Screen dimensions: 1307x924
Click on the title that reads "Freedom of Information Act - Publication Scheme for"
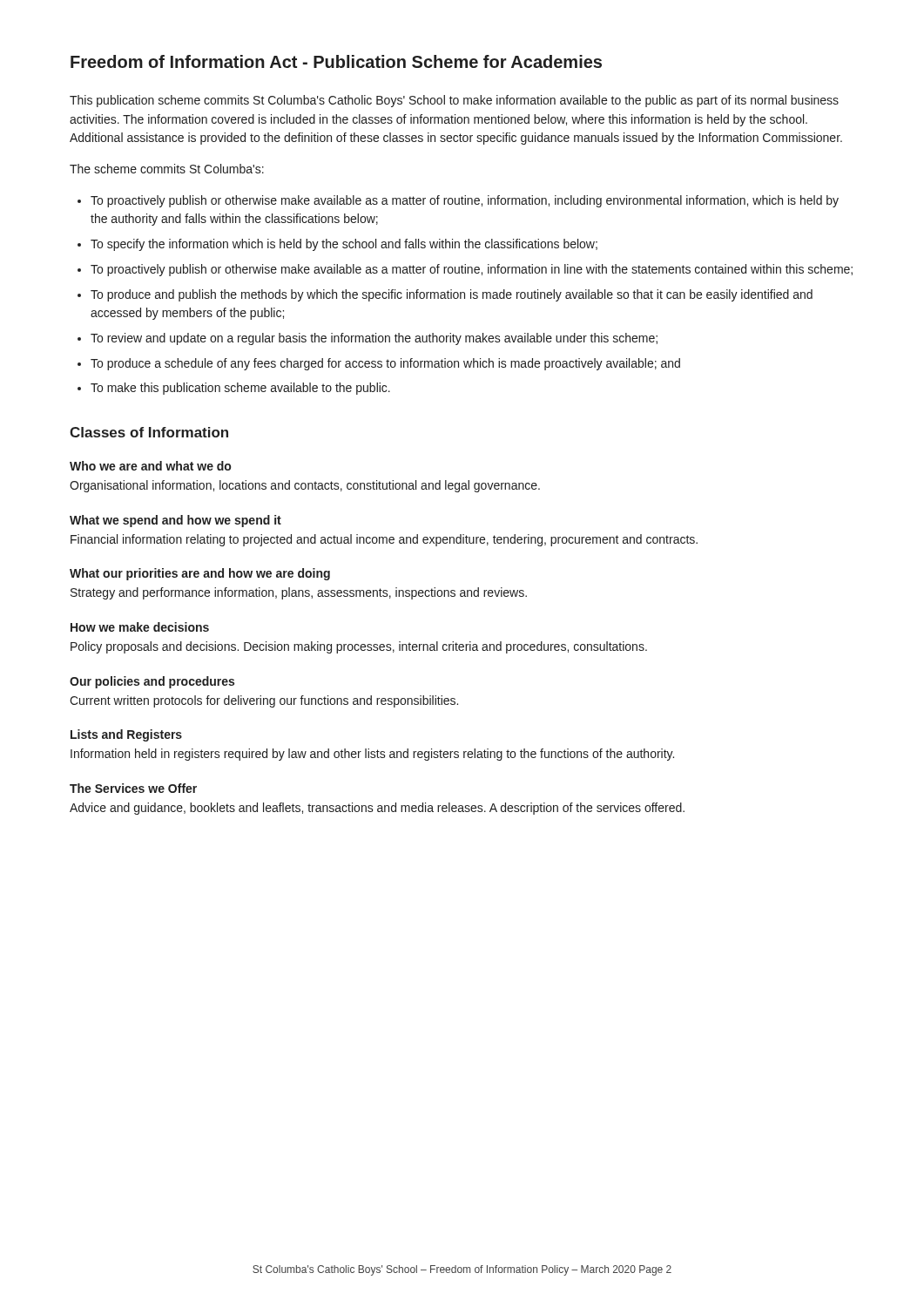coord(462,62)
